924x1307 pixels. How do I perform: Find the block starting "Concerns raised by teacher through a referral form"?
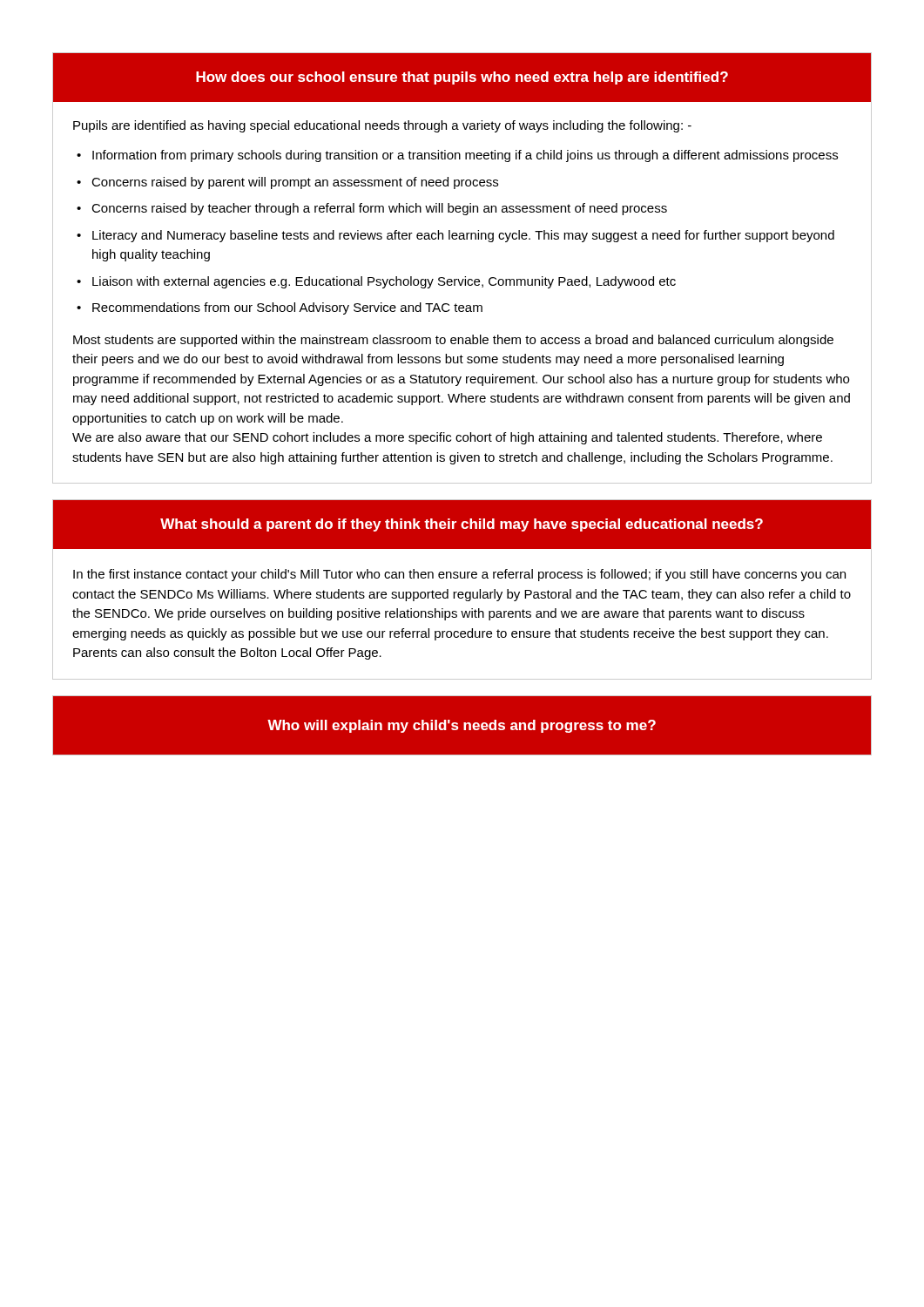[x=379, y=208]
